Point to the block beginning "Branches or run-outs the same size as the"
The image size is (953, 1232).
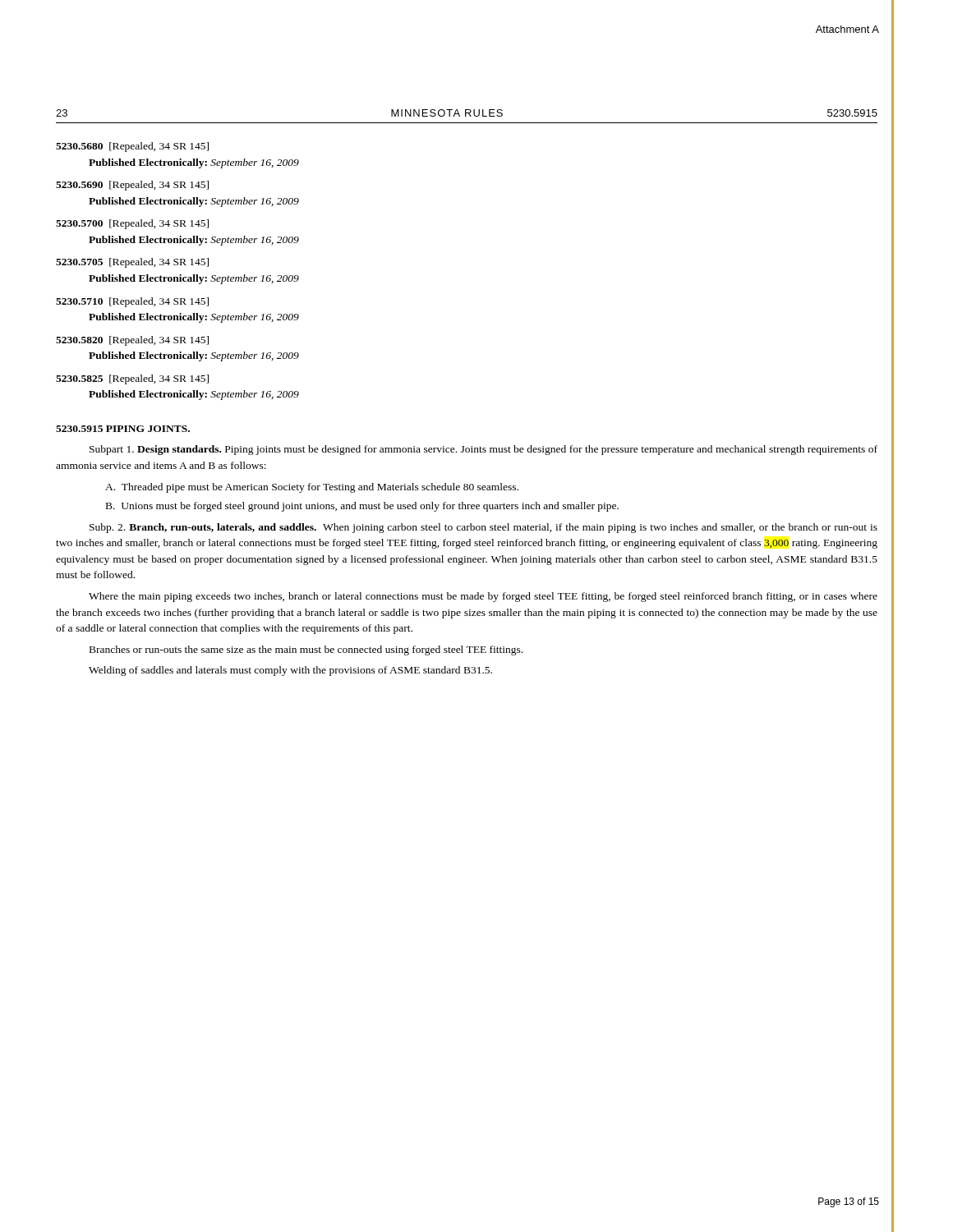[306, 649]
